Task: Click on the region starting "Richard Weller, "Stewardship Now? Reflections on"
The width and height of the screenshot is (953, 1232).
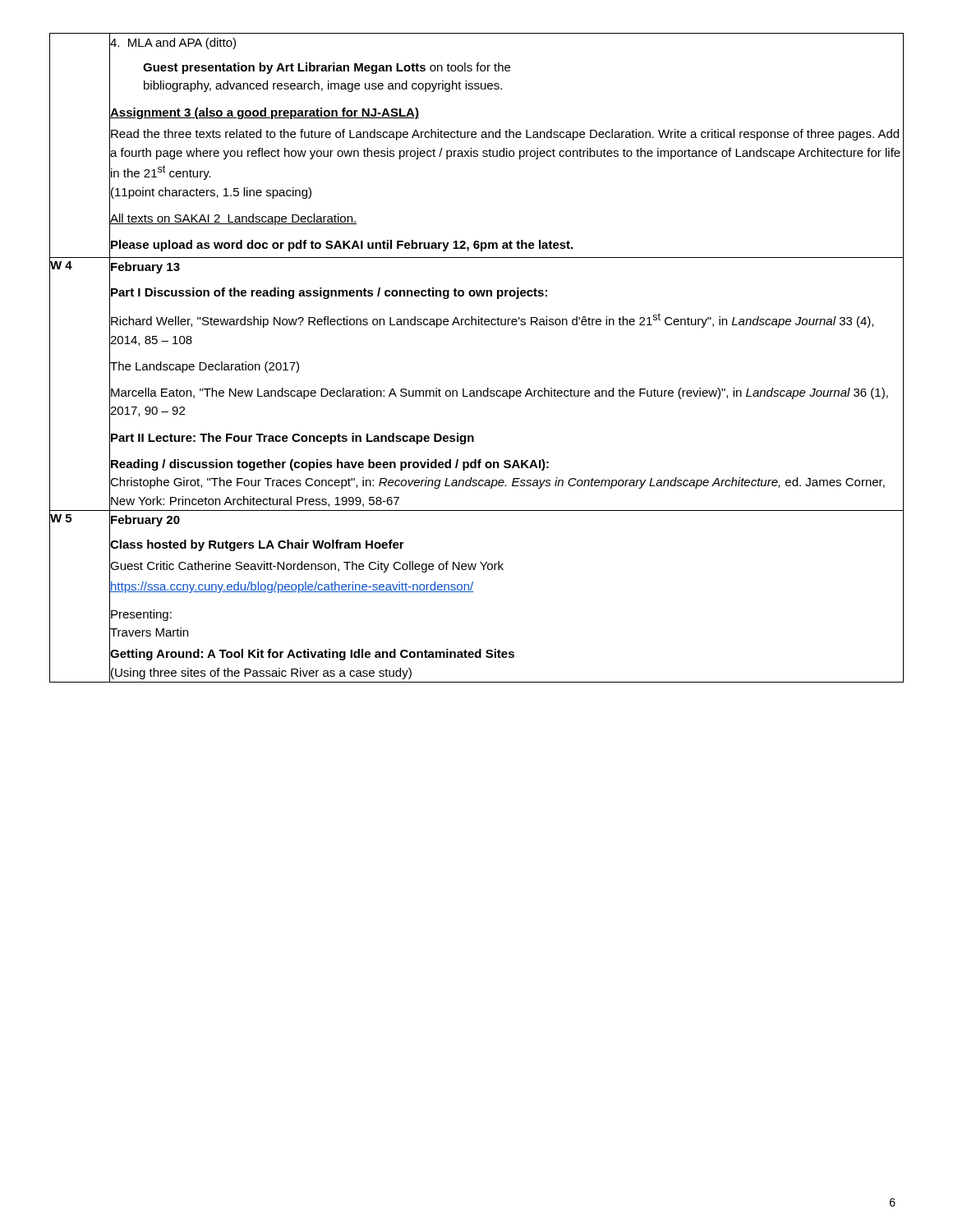Action: pyautogui.click(x=492, y=329)
